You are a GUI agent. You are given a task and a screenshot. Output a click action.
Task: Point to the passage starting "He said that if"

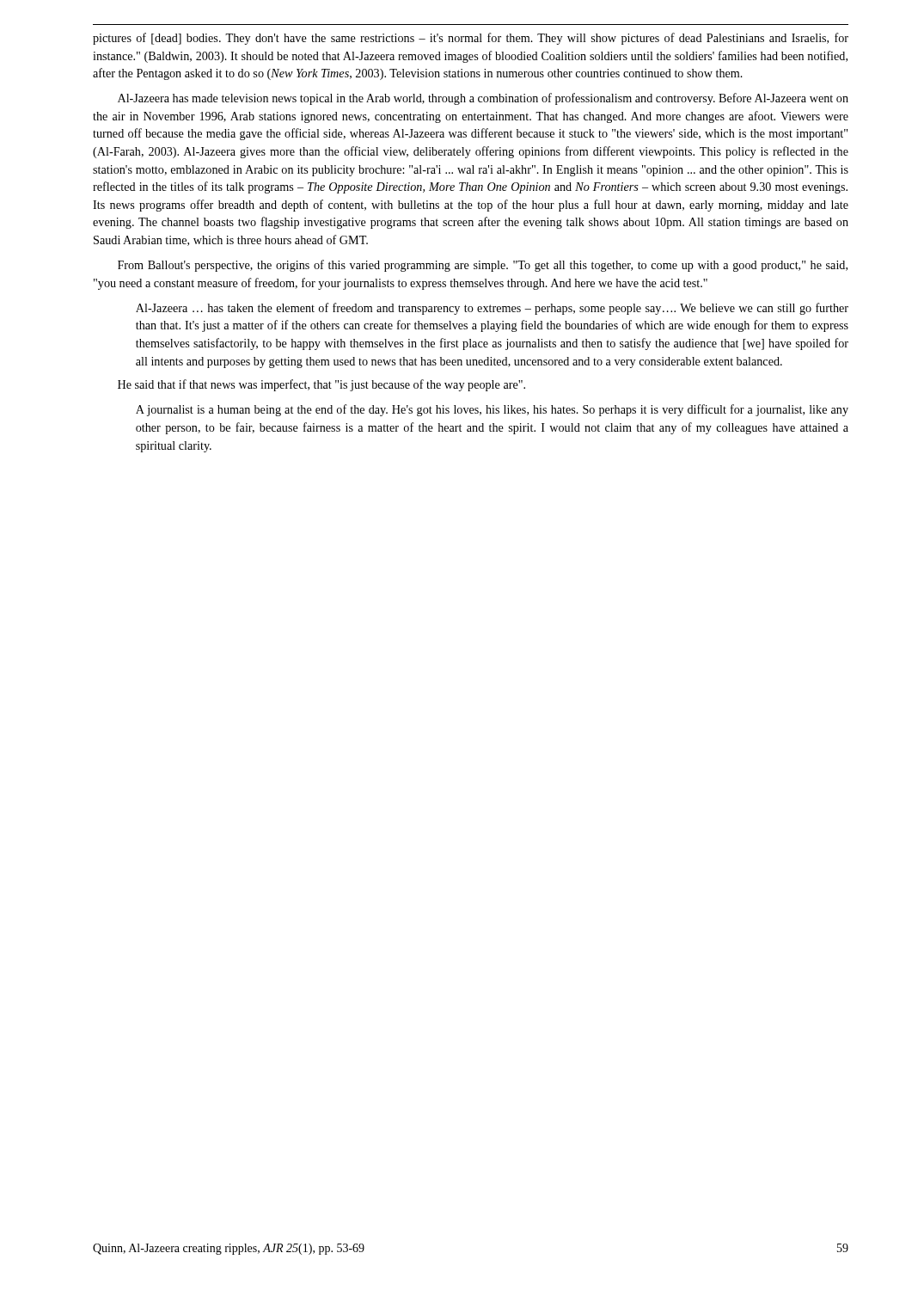click(471, 385)
